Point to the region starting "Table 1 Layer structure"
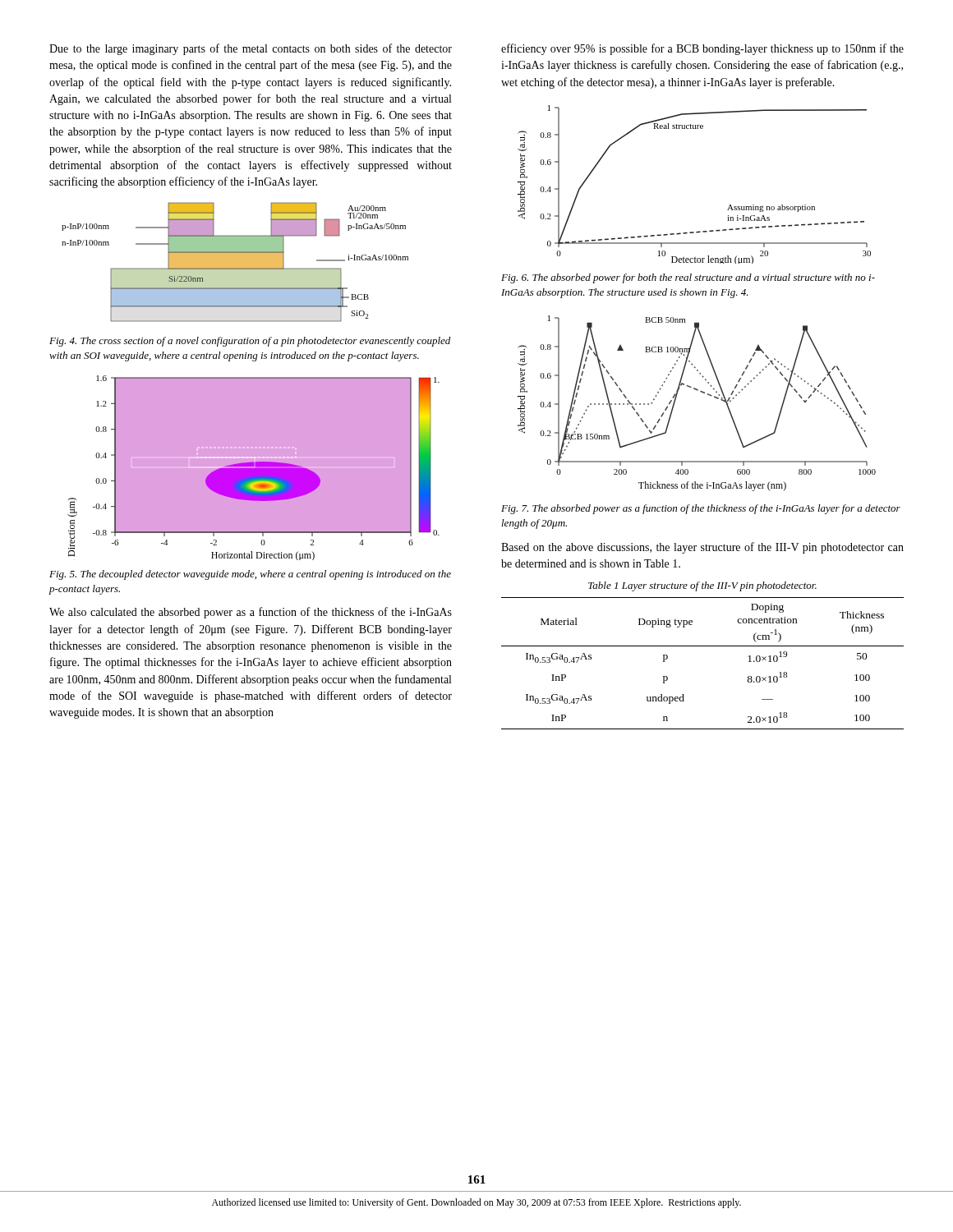Image resolution: width=953 pixels, height=1232 pixels. tap(702, 585)
